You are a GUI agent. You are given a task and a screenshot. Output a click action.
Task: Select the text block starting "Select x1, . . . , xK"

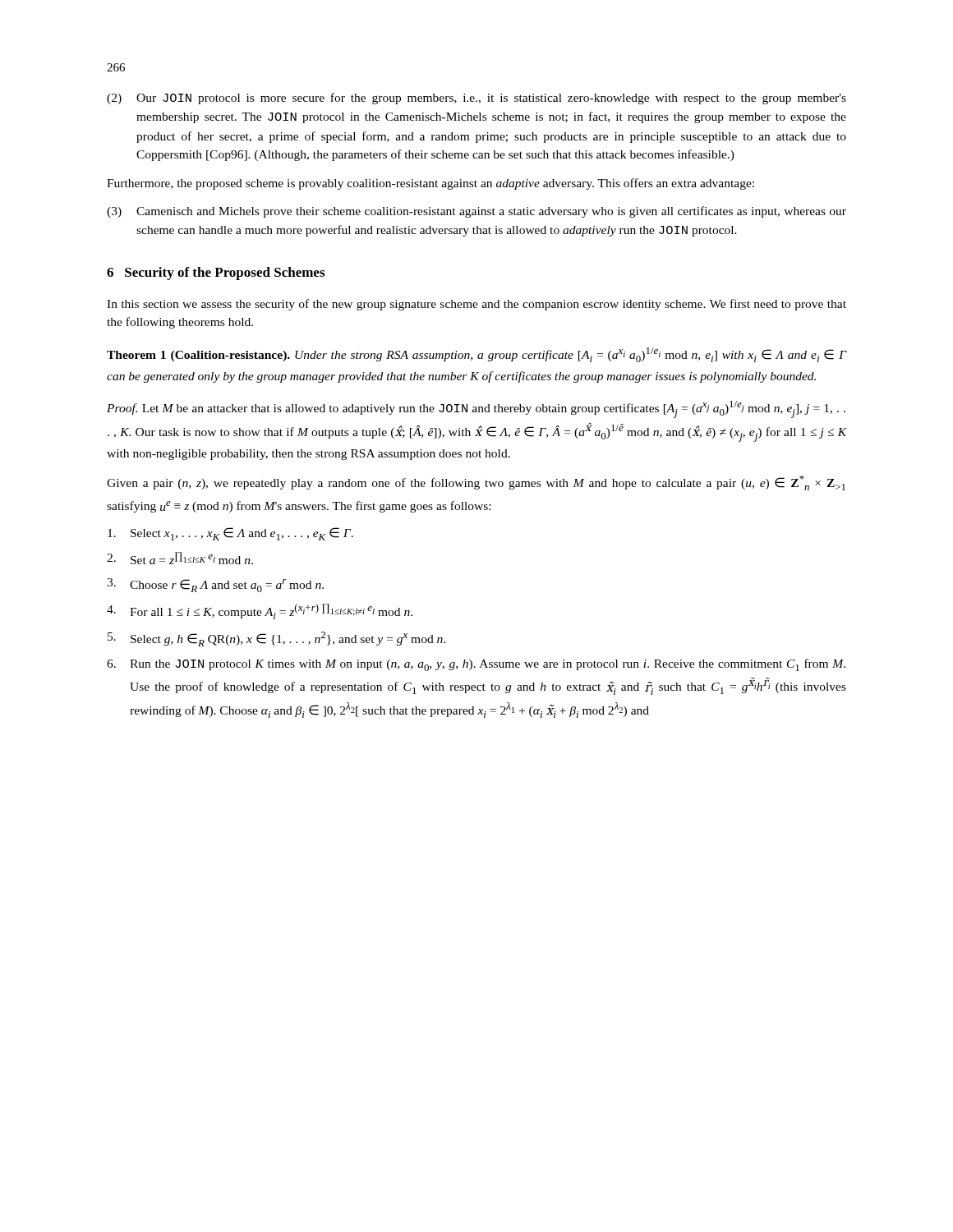click(230, 534)
